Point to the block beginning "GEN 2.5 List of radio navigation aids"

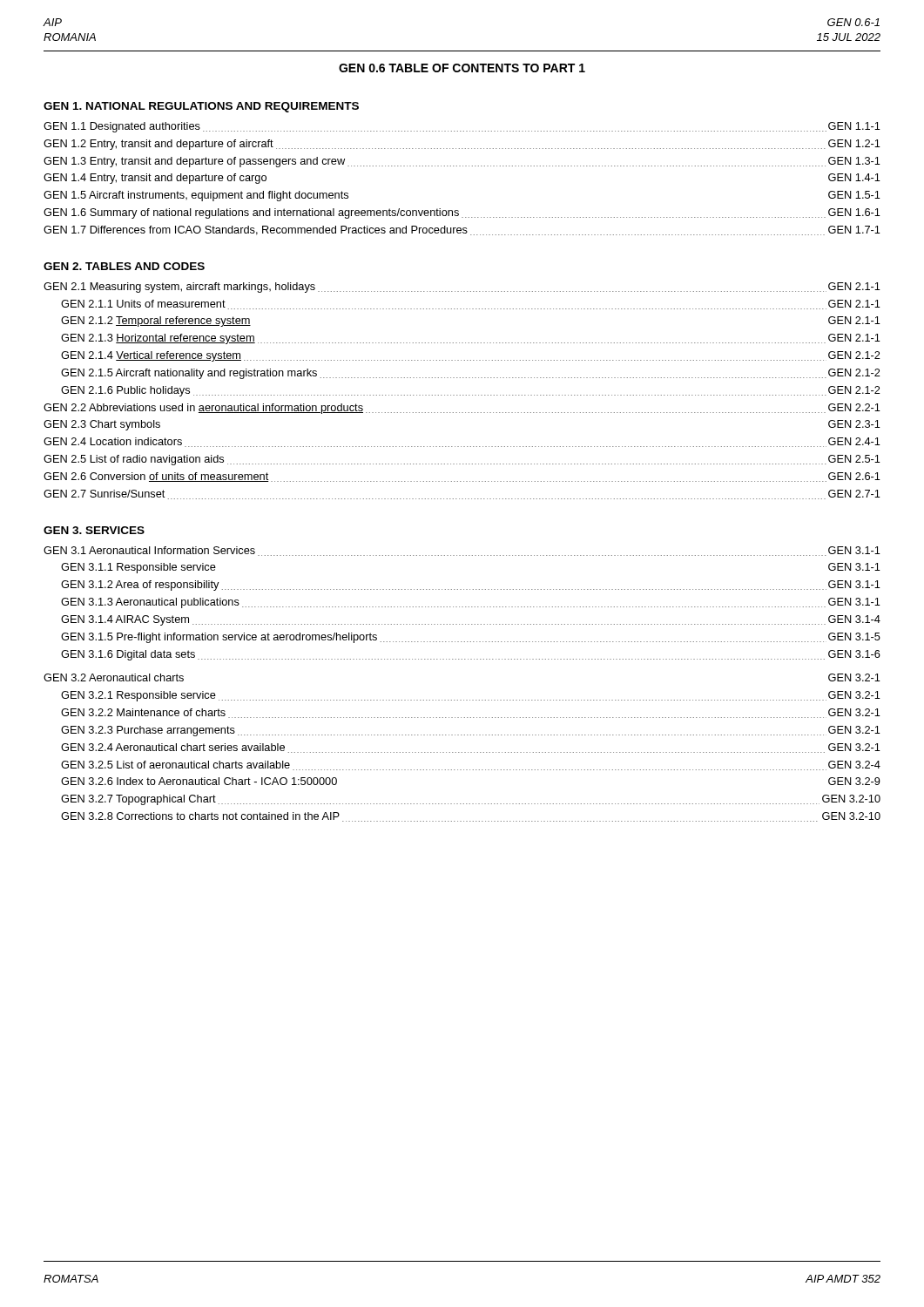[462, 459]
